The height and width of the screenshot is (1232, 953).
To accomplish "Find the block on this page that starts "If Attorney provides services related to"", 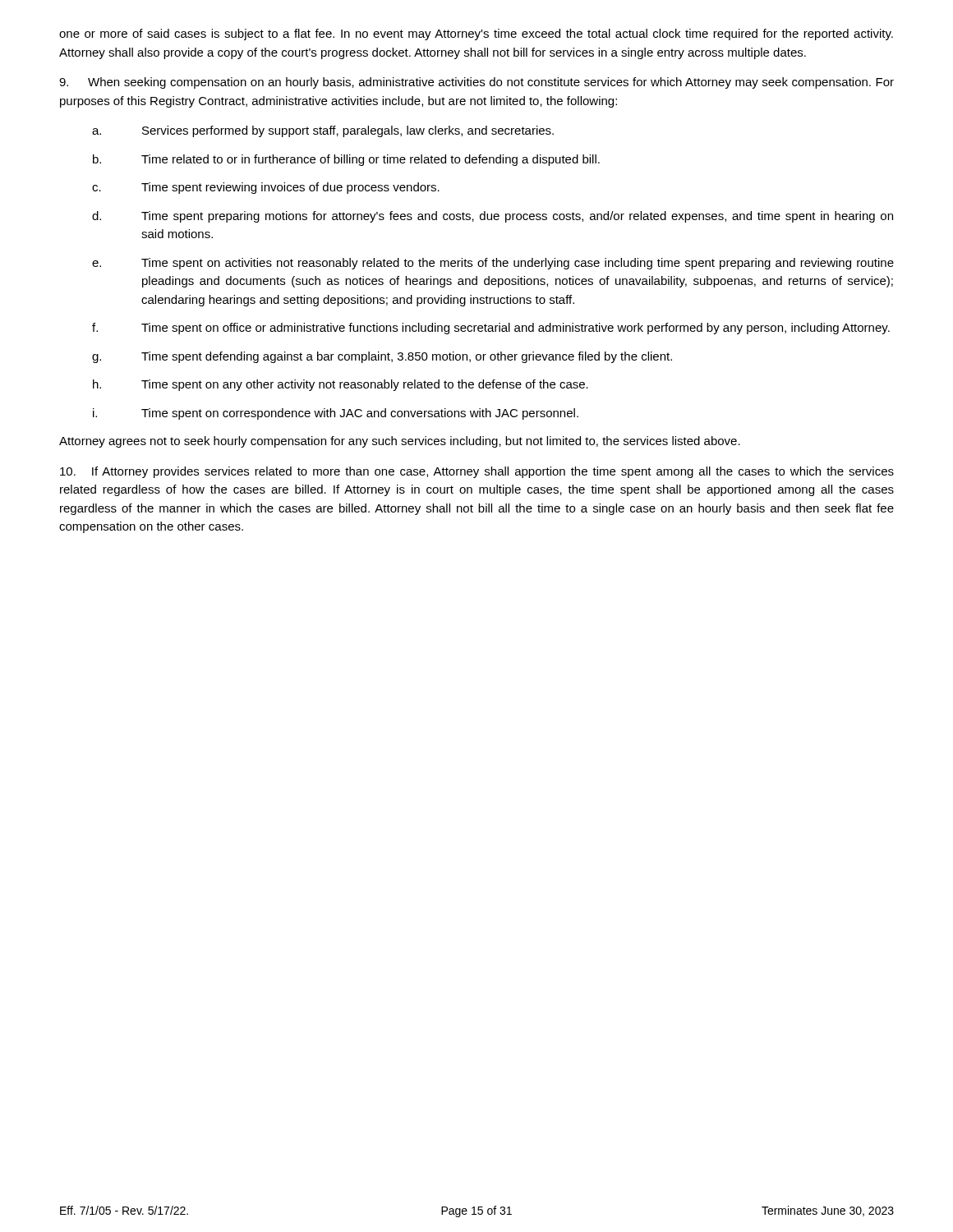I will click(x=476, y=499).
